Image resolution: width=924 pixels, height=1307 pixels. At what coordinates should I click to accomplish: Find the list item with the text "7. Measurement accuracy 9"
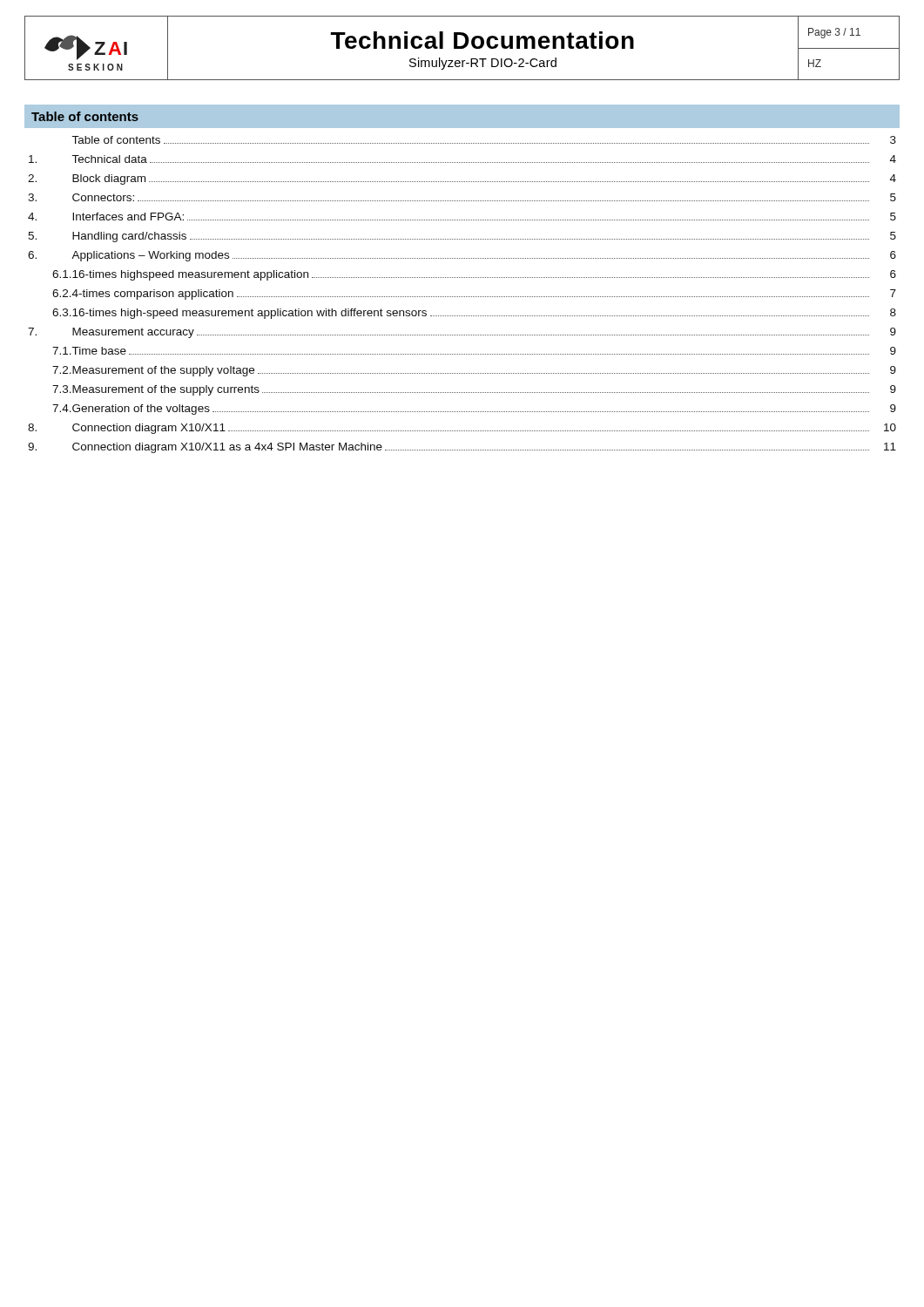point(462,331)
